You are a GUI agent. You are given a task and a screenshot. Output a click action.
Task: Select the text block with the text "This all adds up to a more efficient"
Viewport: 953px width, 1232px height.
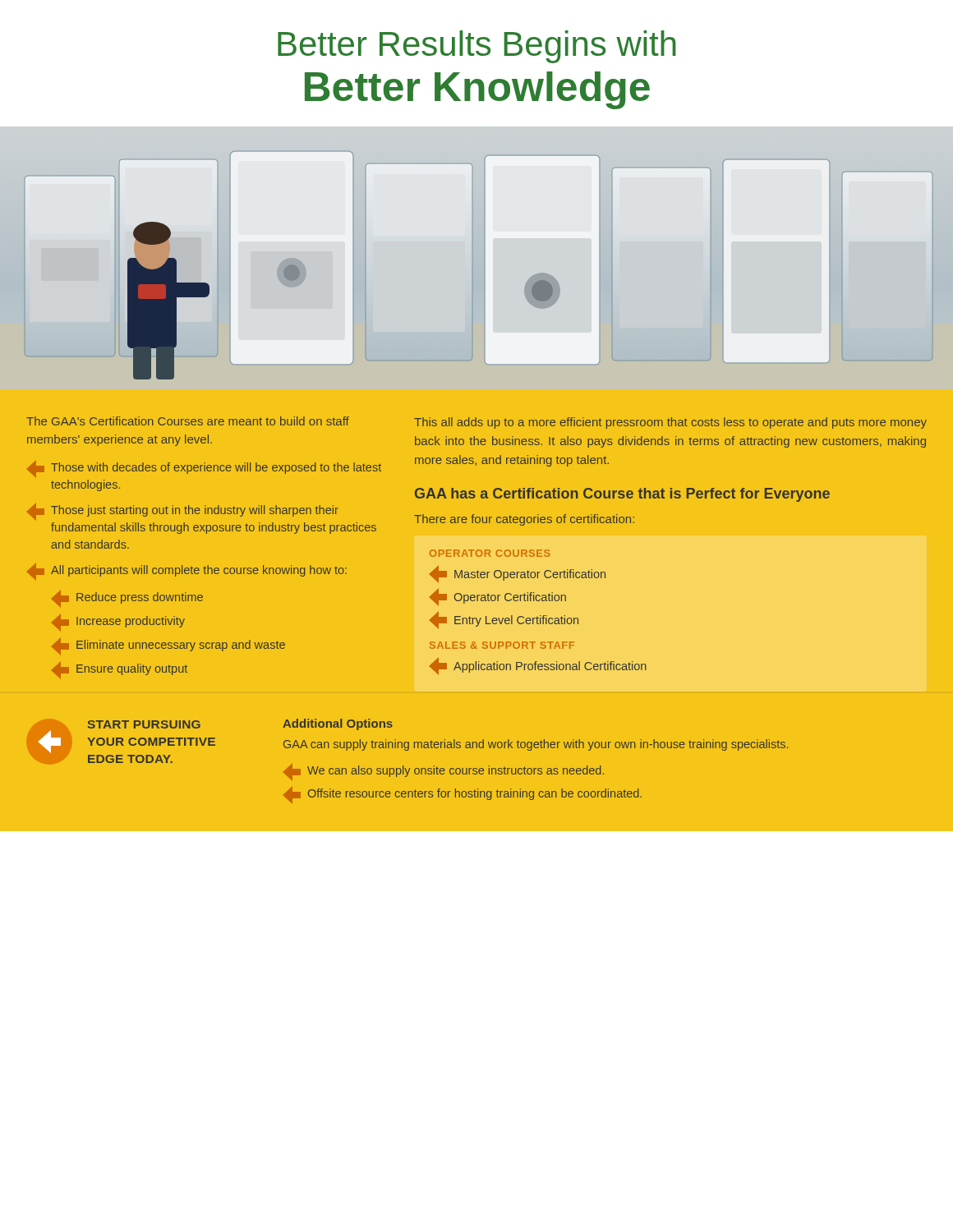670,441
